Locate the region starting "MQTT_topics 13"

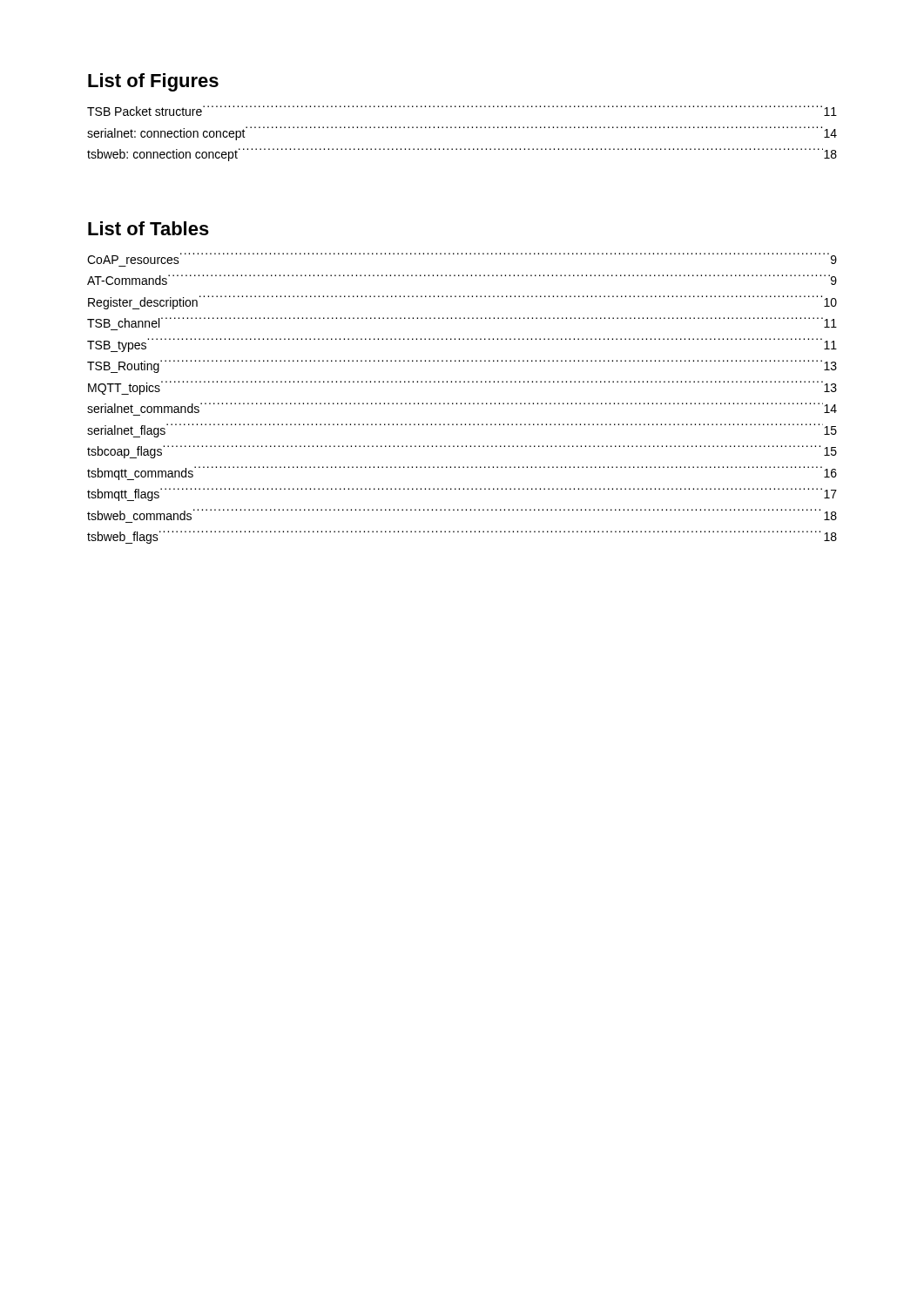[462, 388]
